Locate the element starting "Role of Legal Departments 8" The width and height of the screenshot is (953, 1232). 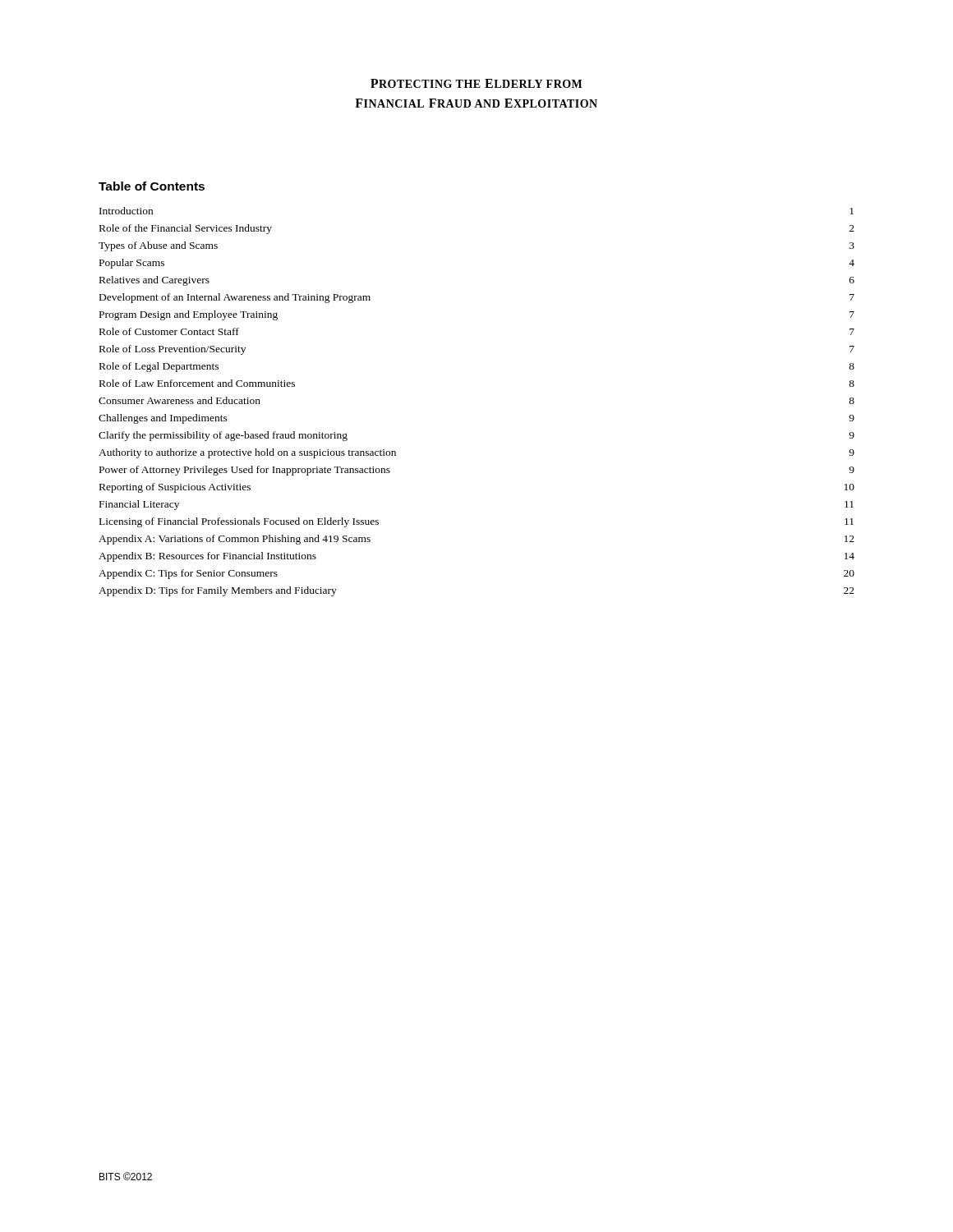(x=158, y=367)
